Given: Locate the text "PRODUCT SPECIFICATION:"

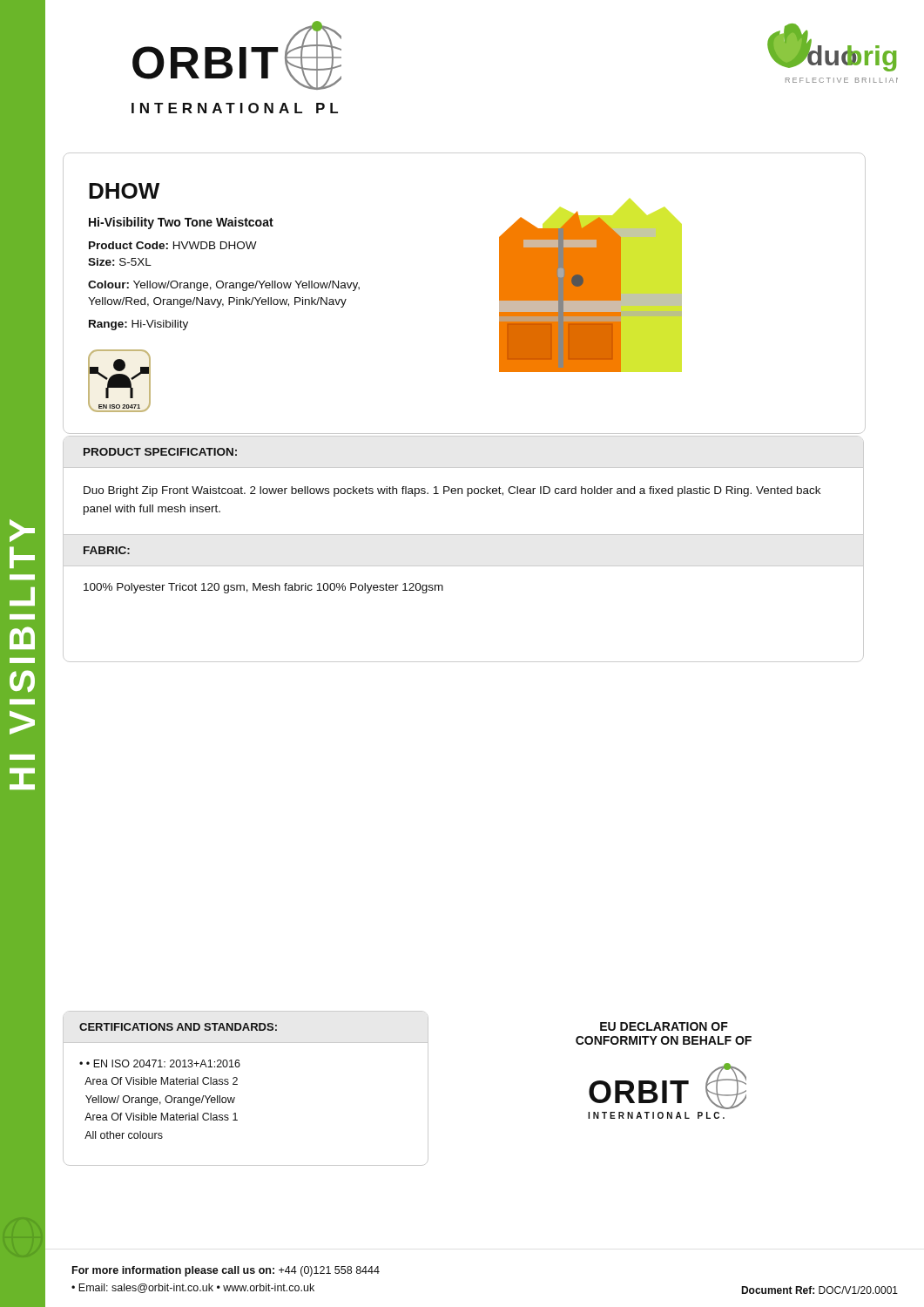Looking at the screenshot, I should (160, 452).
